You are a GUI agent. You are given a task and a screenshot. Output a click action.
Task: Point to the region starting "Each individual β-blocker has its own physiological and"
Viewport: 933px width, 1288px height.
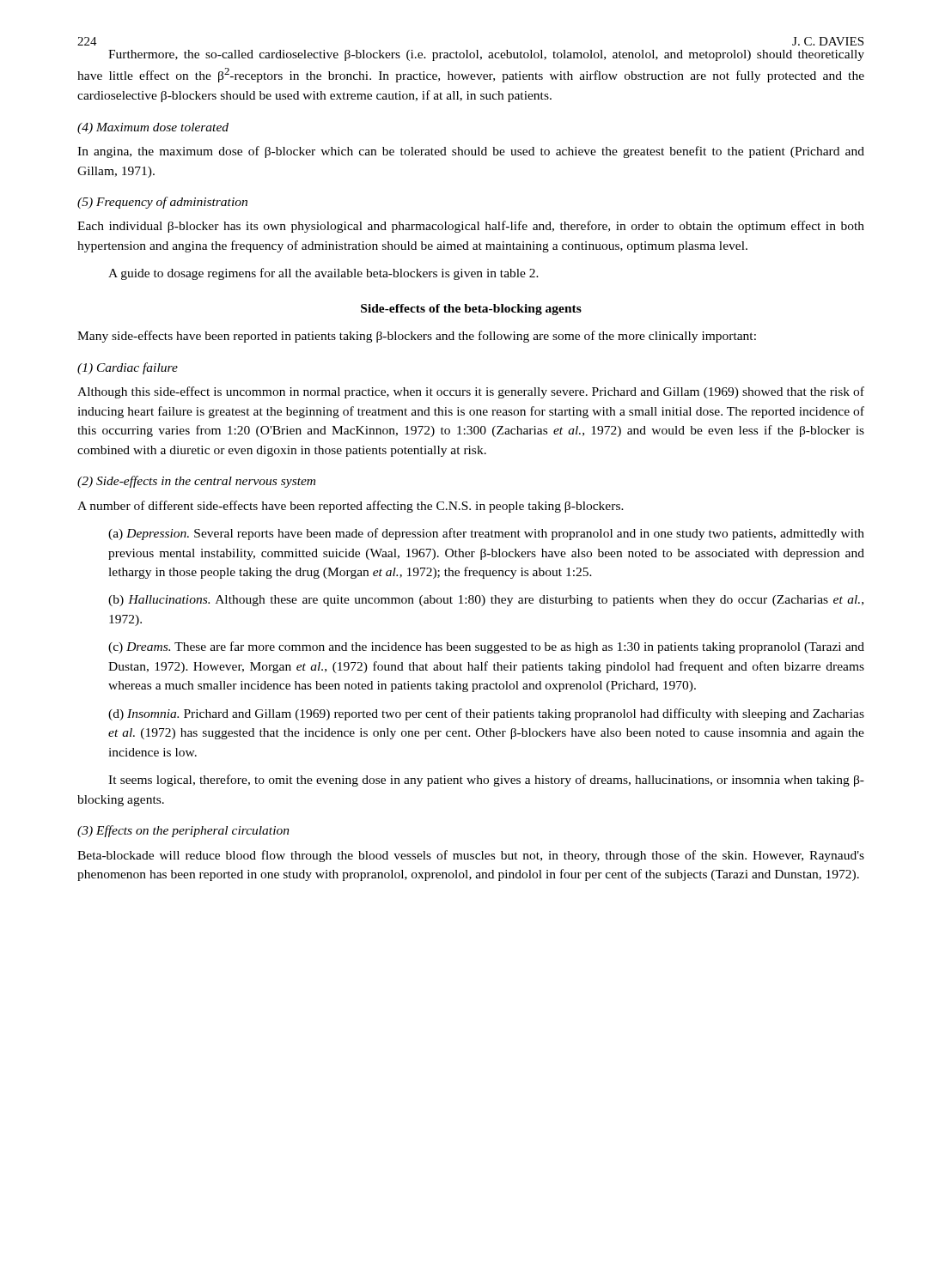coord(471,236)
